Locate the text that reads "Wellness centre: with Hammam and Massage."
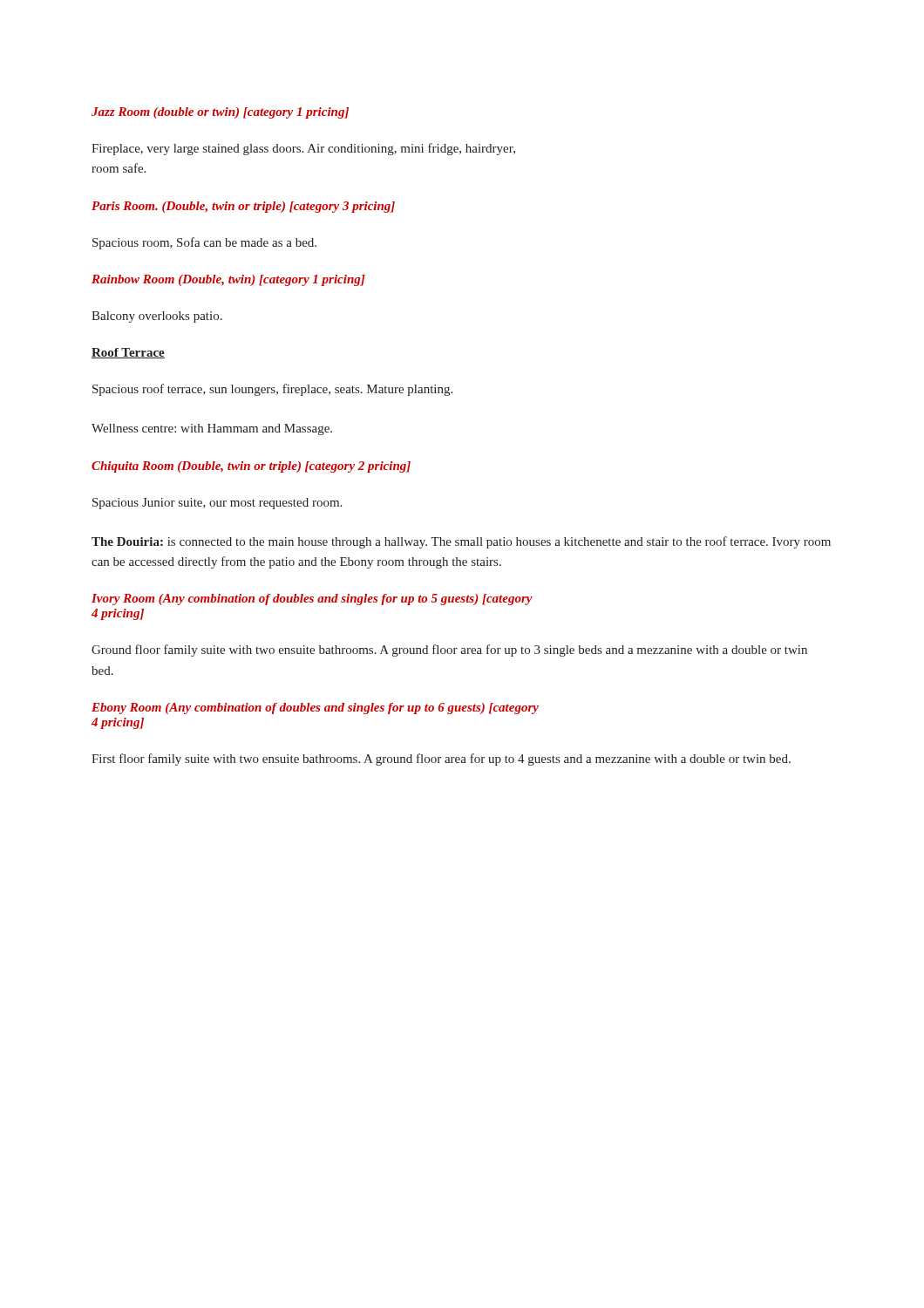The width and height of the screenshot is (924, 1308). pos(212,429)
